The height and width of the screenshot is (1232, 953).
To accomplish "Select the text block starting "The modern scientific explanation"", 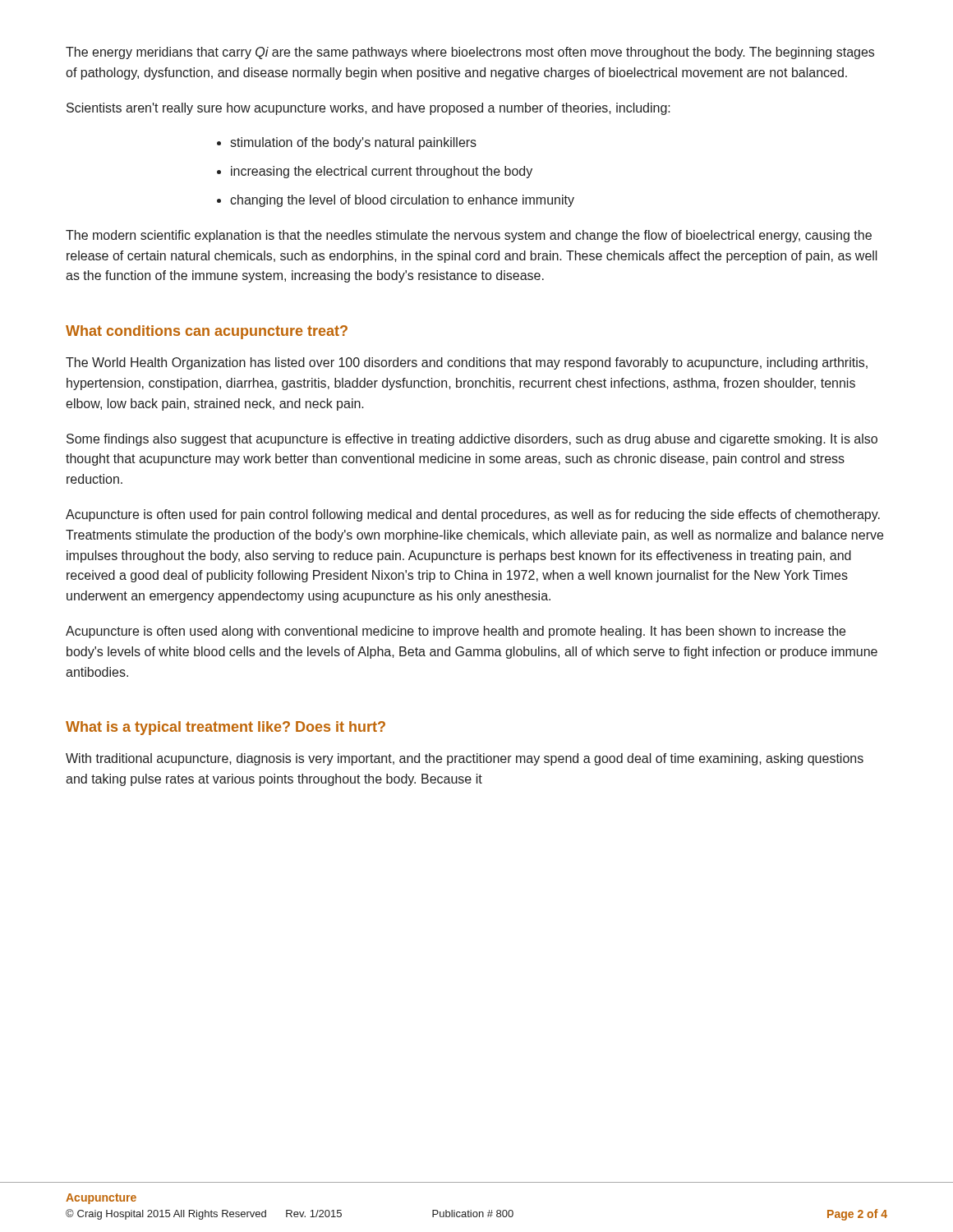I will (472, 256).
